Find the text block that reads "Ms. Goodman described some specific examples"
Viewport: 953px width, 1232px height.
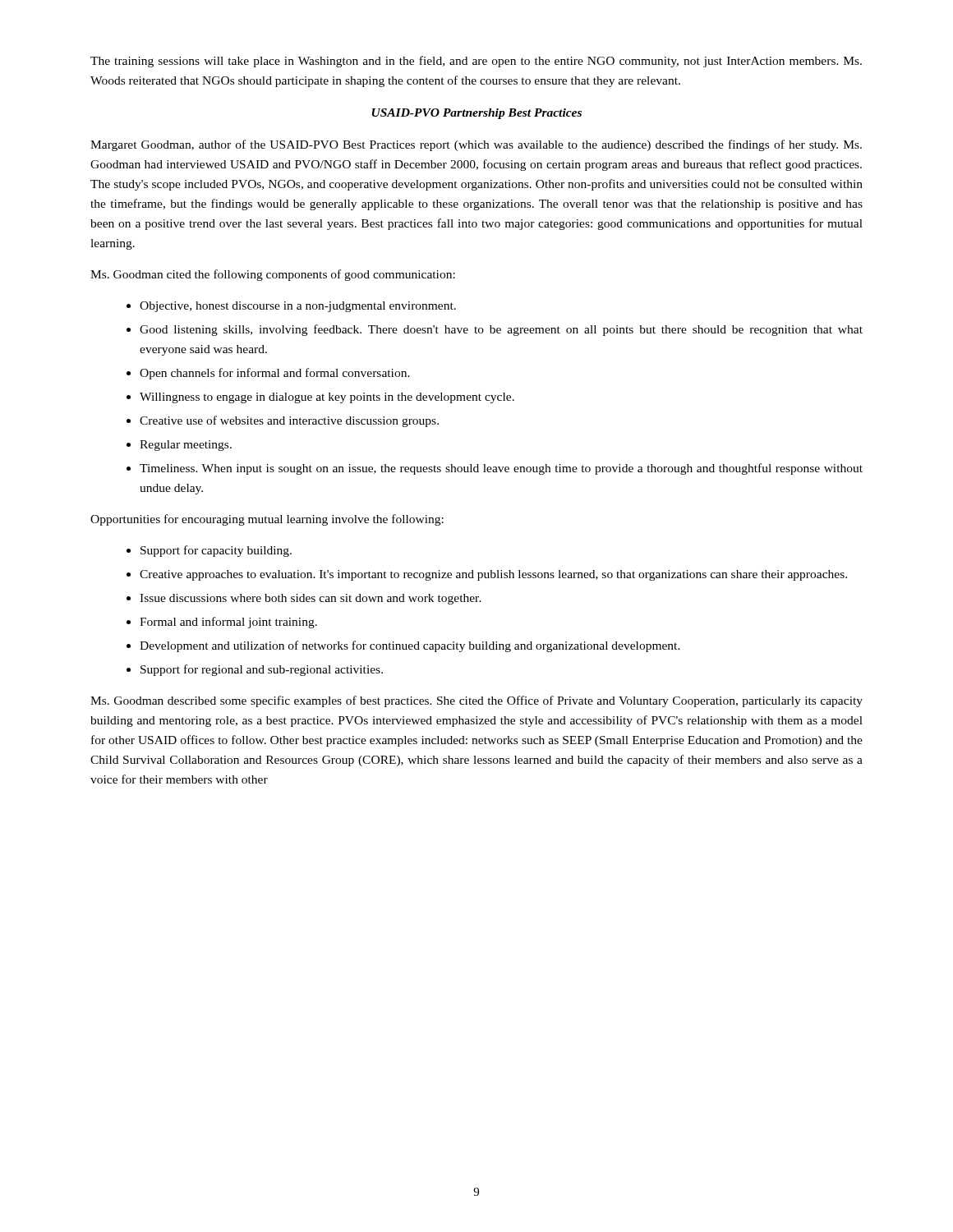click(476, 740)
